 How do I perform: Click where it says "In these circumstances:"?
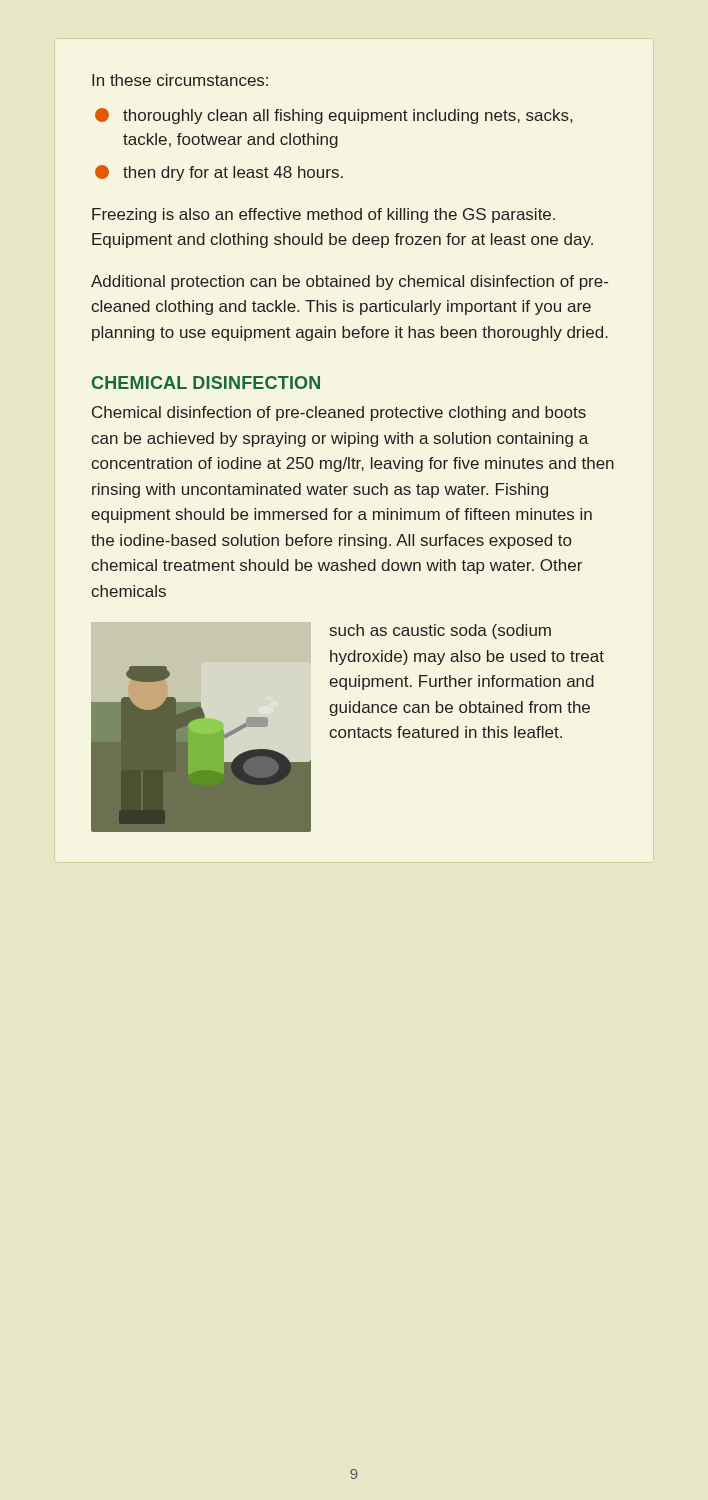click(x=180, y=80)
